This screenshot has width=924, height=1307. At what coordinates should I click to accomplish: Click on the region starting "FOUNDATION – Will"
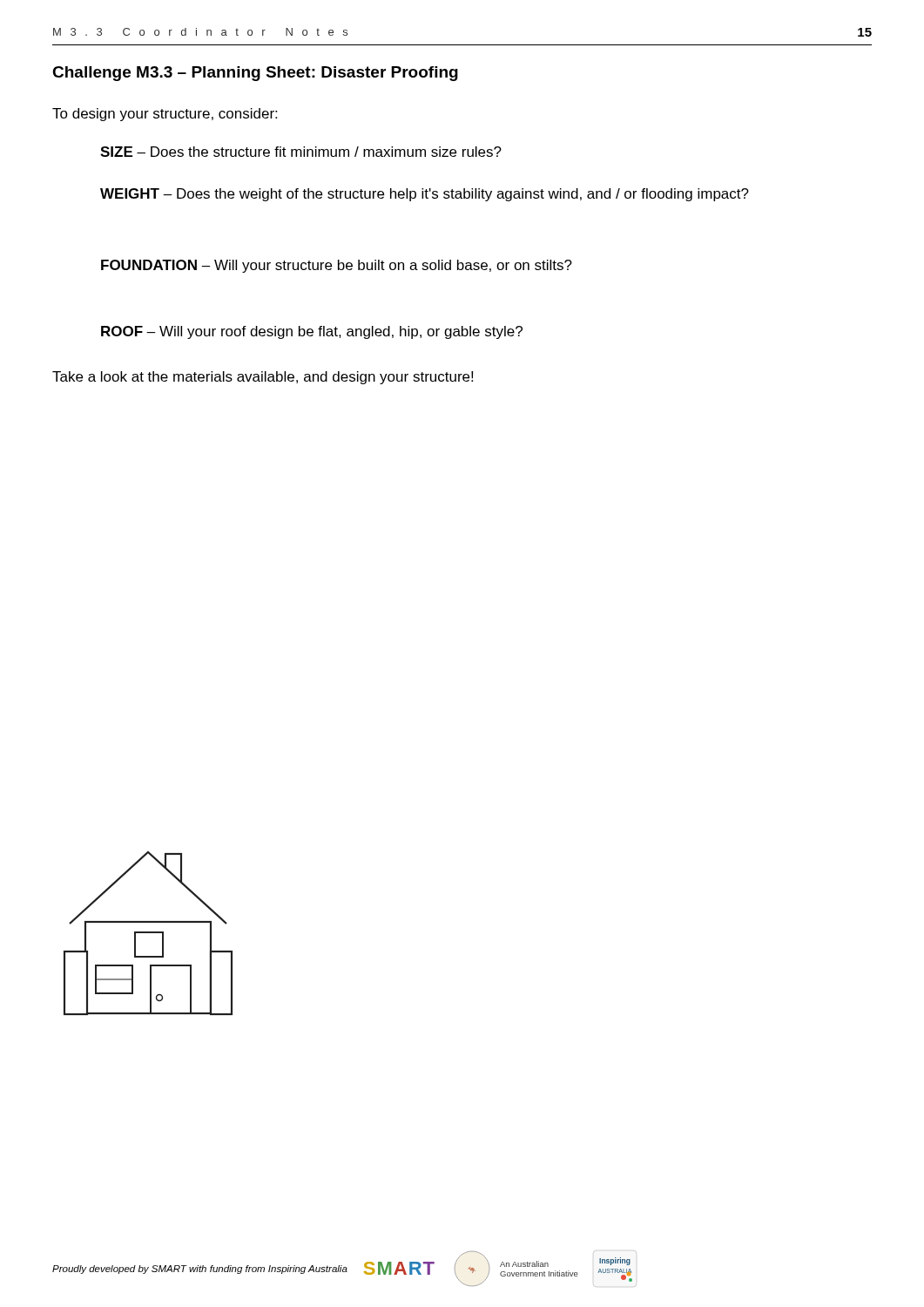pyautogui.click(x=336, y=265)
